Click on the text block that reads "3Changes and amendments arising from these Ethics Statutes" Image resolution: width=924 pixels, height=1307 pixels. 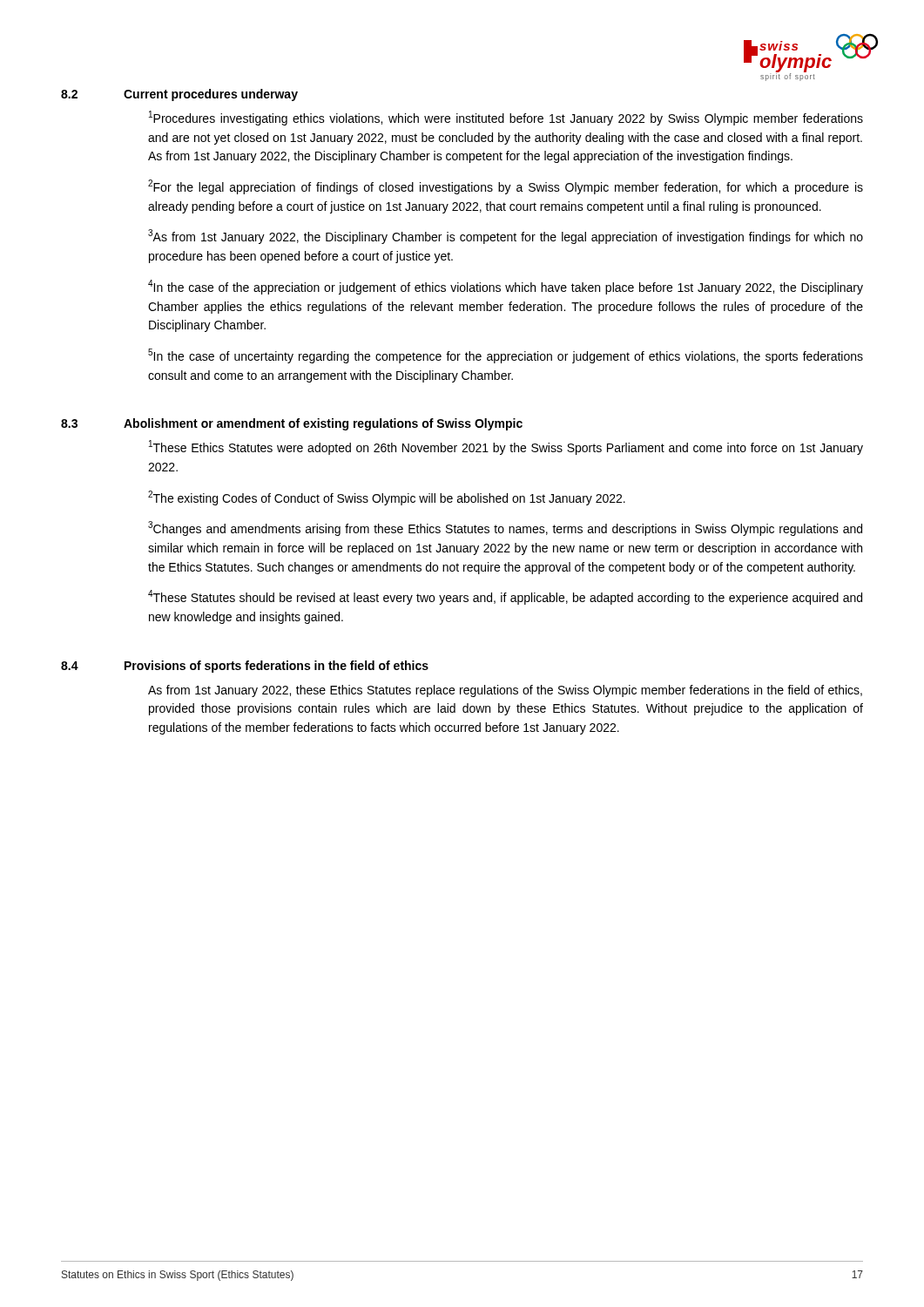click(x=506, y=547)
